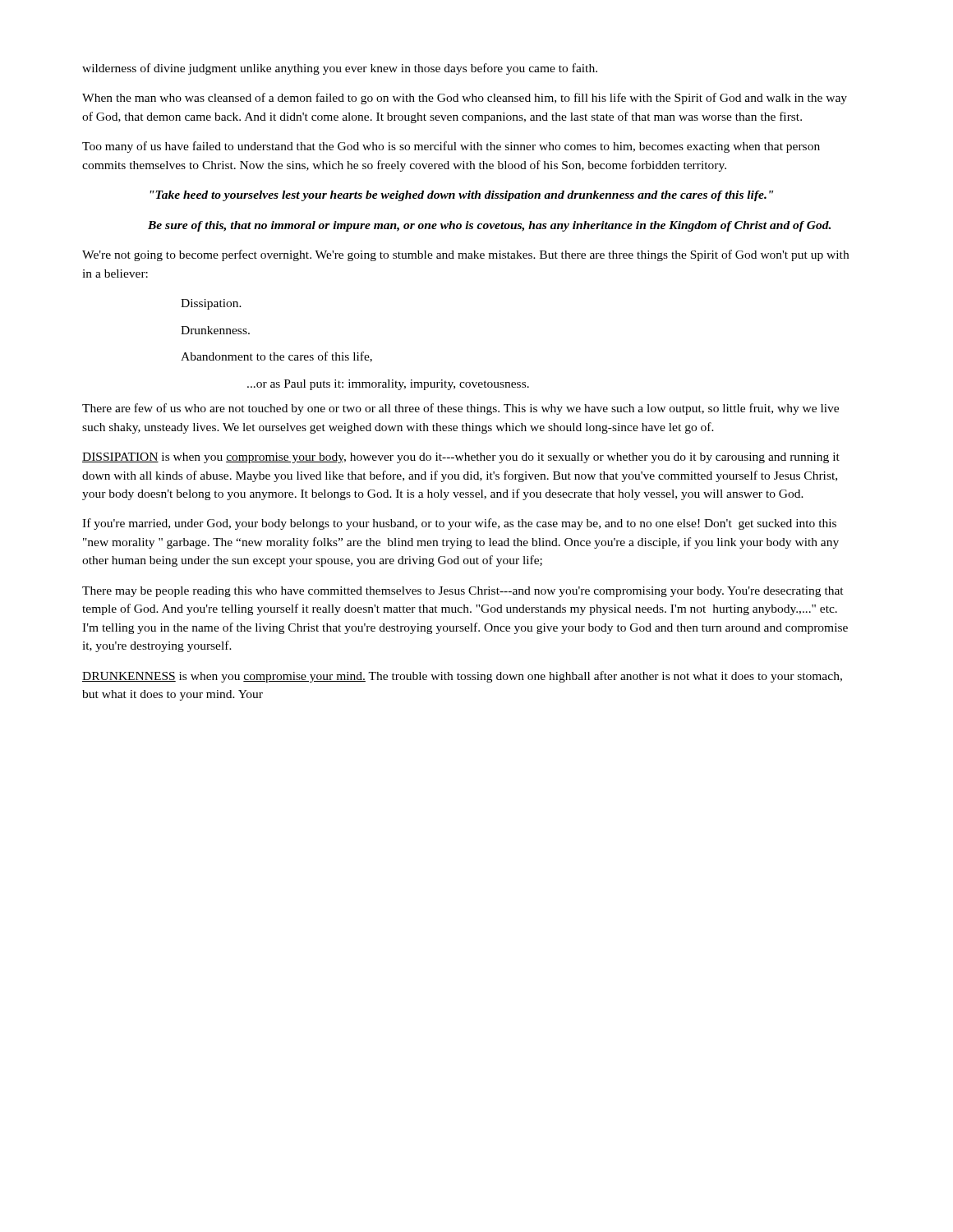Find the block on this page that starts "There may be people reading this"
Image resolution: width=953 pixels, height=1232 pixels.
(x=465, y=618)
